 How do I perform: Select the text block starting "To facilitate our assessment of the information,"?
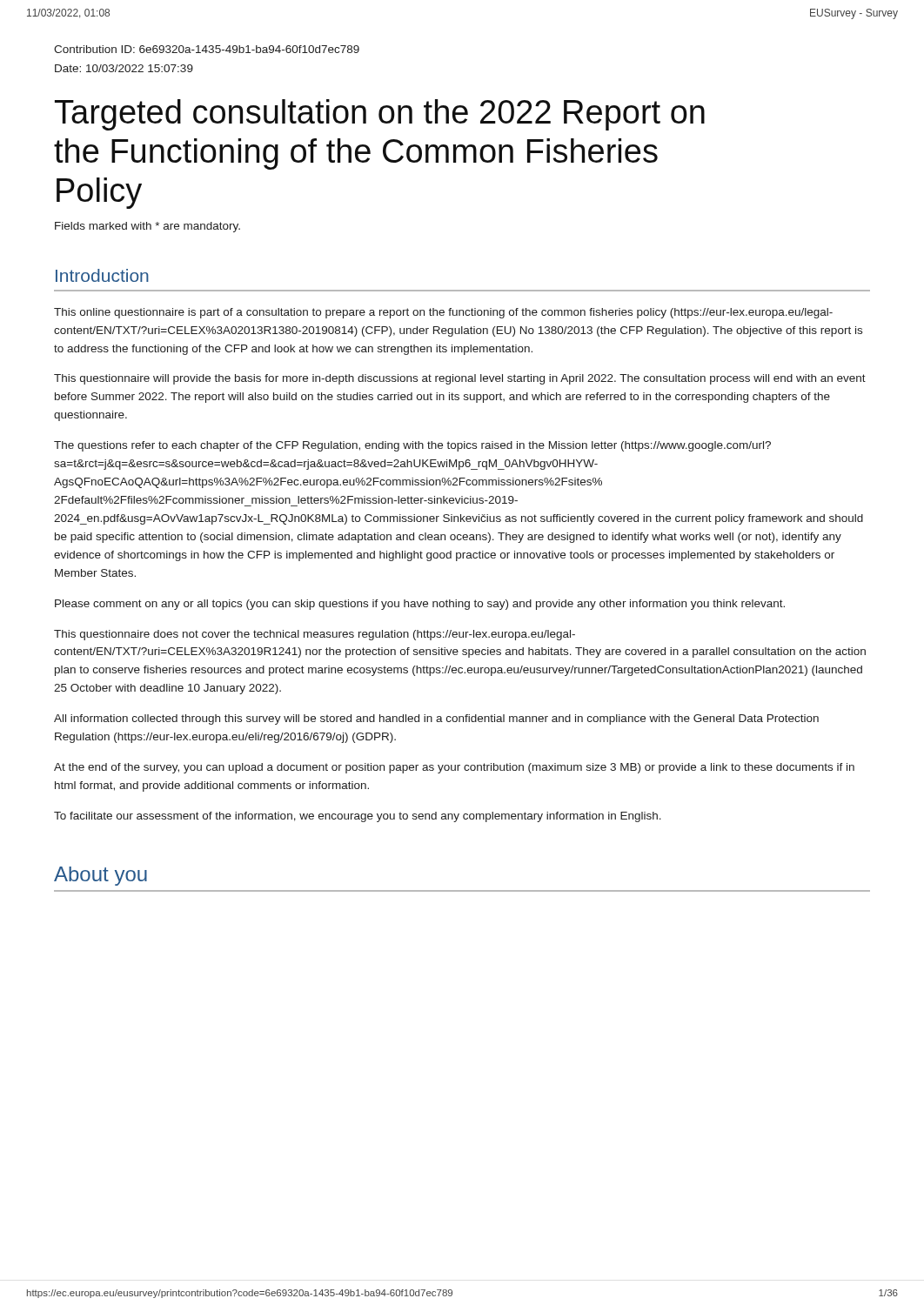pos(358,815)
